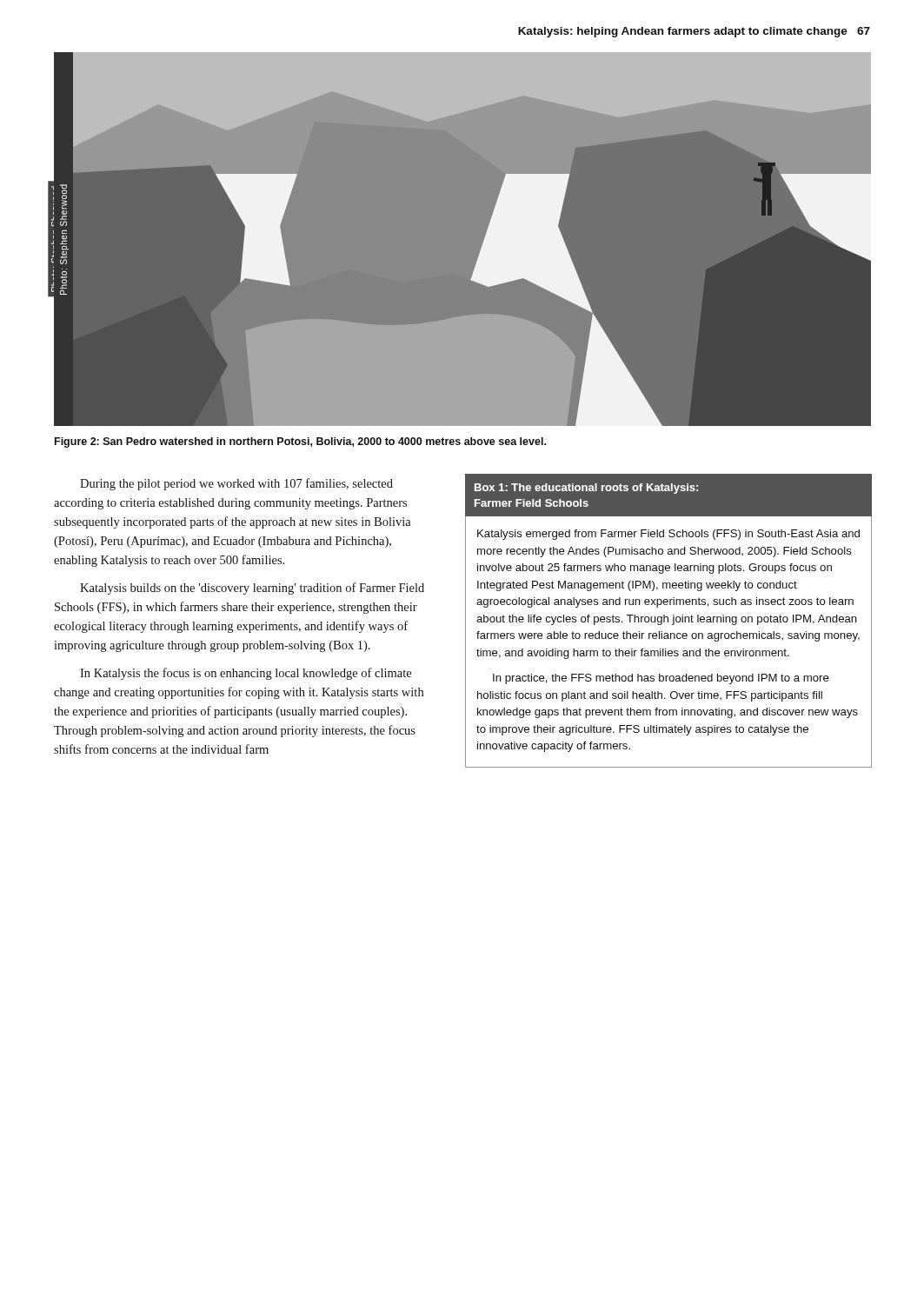Select the text starting "During the pilot period we worked with 107"
This screenshot has width=924, height=1304.
240,617
